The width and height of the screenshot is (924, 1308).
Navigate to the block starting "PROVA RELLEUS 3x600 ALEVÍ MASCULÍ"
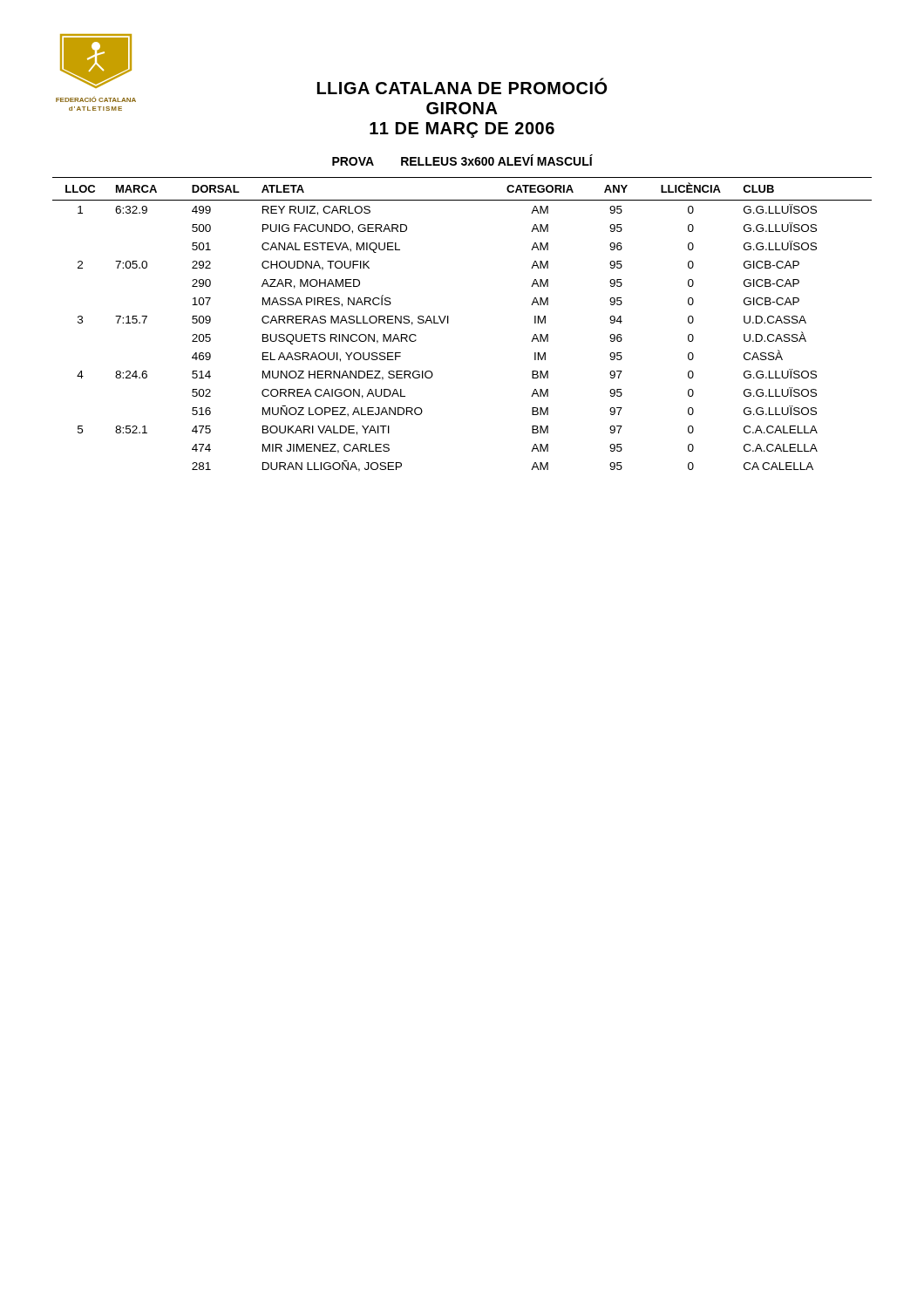click(462, 161)
